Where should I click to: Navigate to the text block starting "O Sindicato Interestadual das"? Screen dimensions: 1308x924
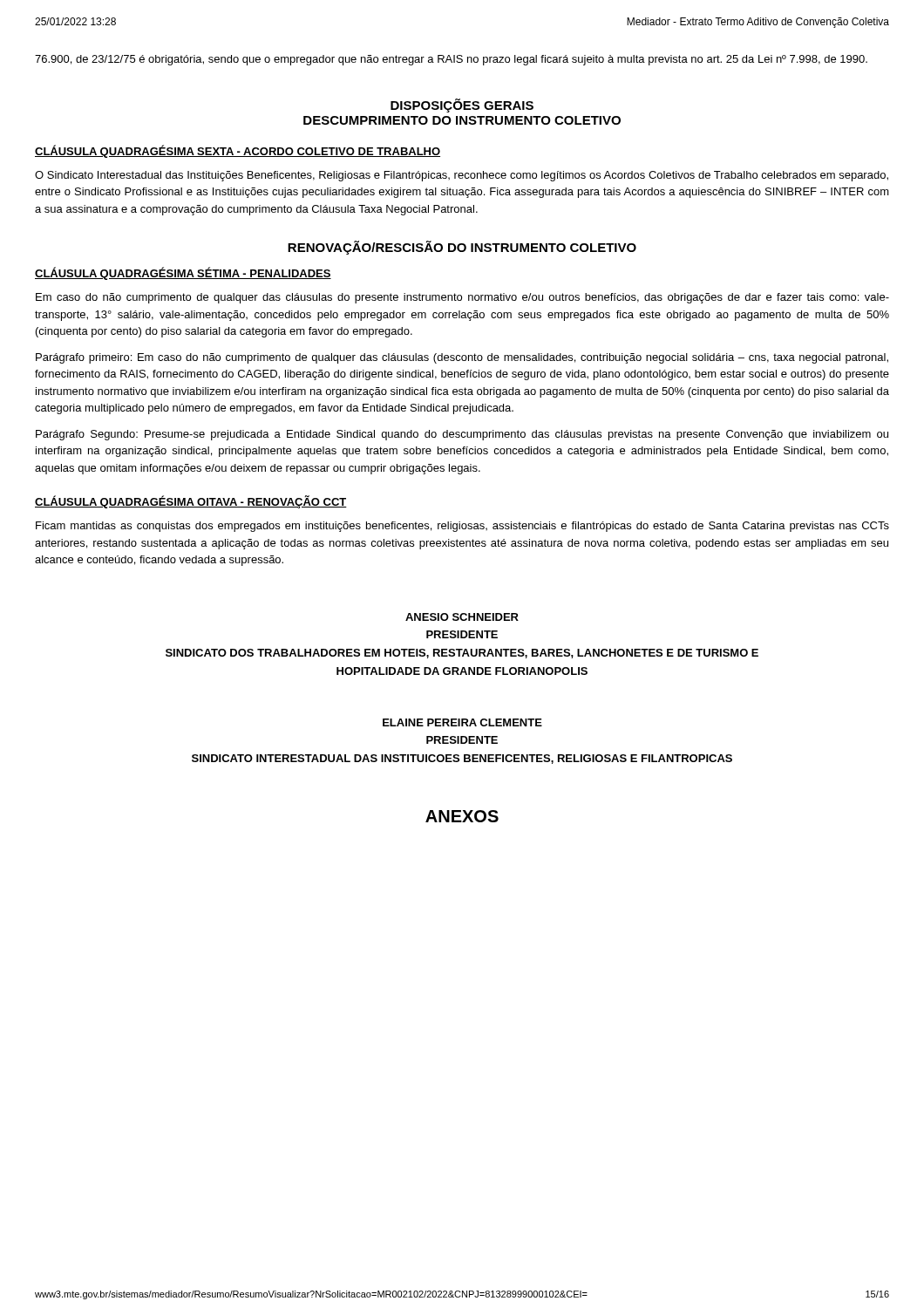(462, 191)
